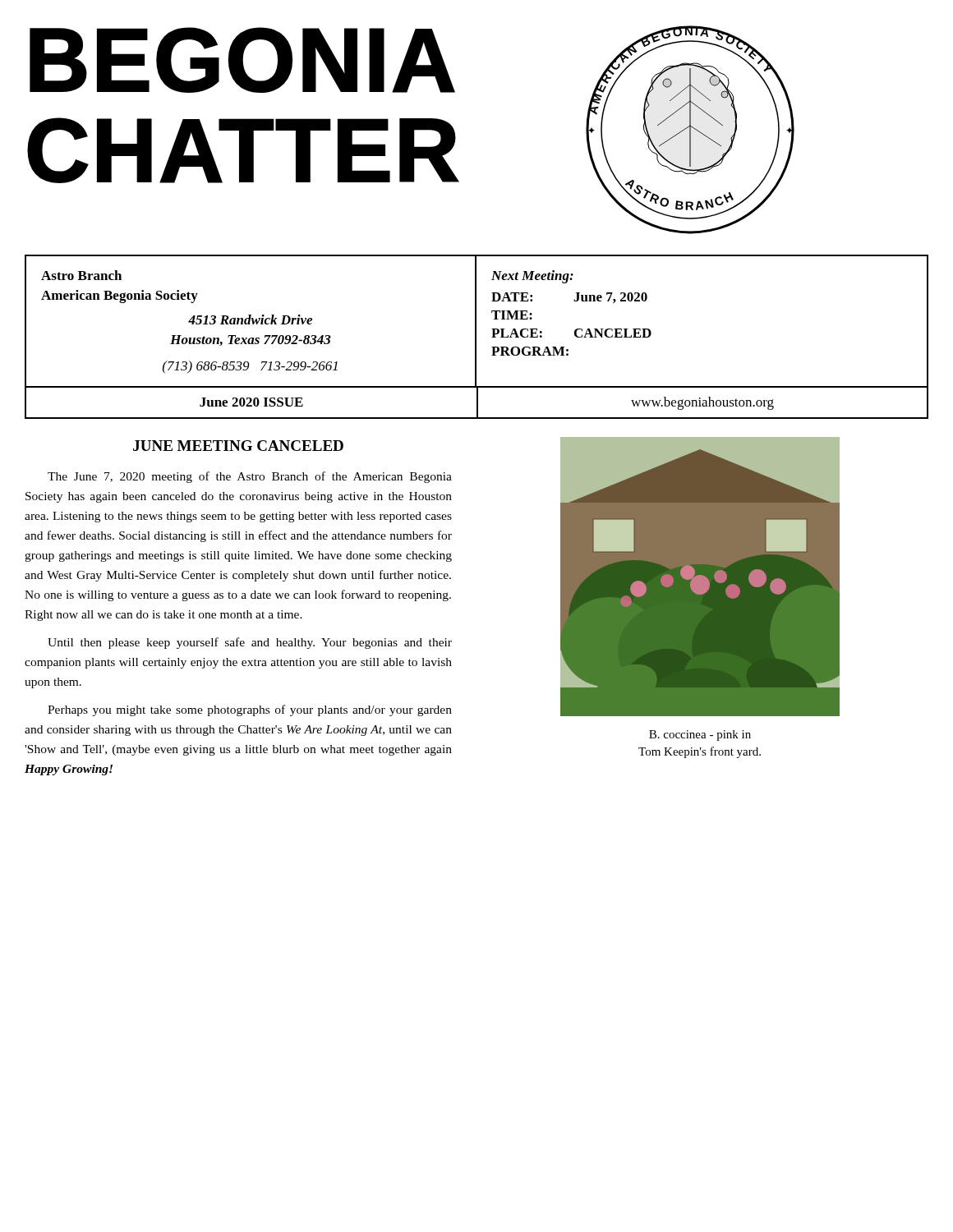This screenshot has height=1232, width=953.
Task: Click where it says "BEGONIA CHATTER"
Action: point(238,105)
